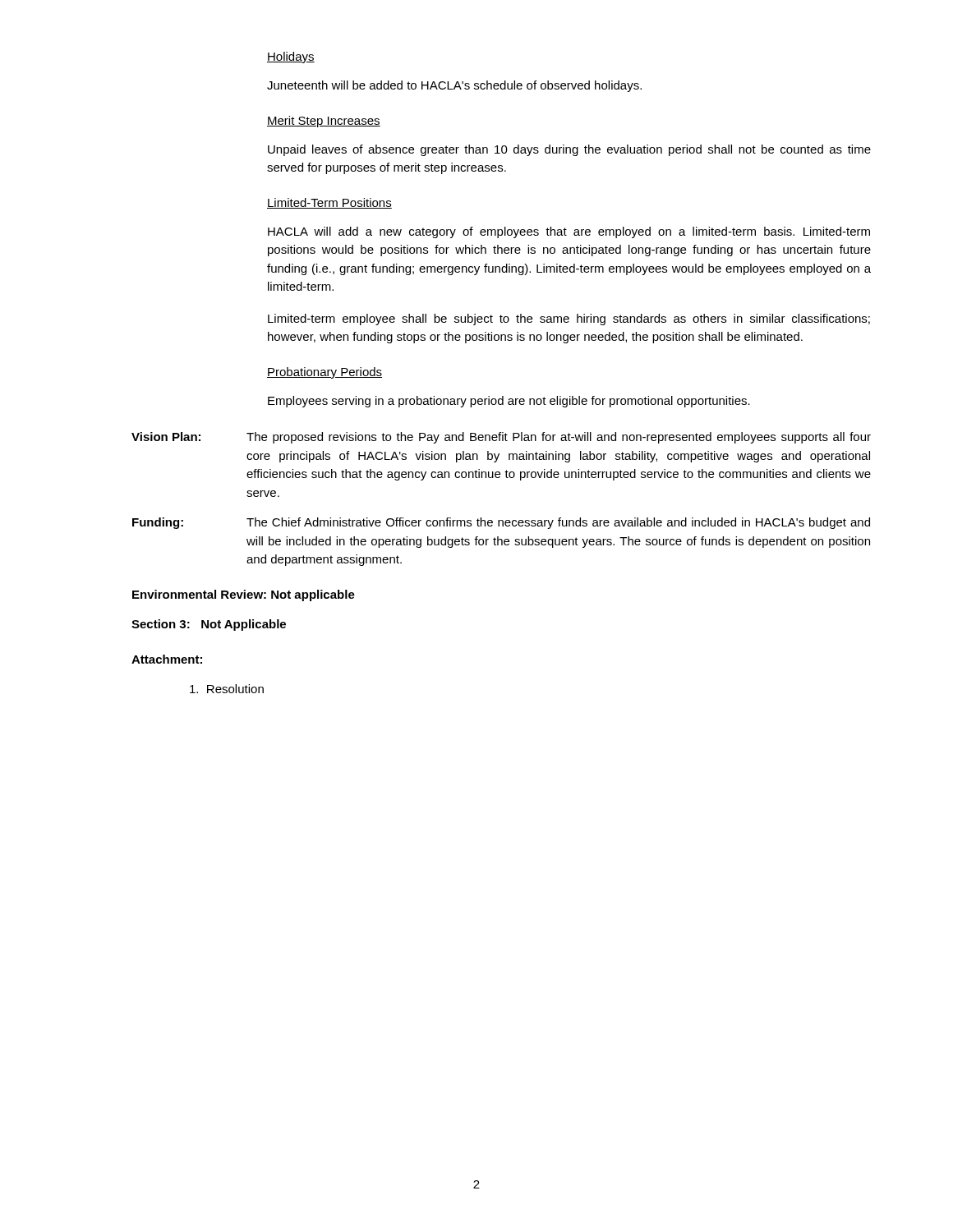This screenshot has width=953, height=1232.
Task: Select the element starting "Probationary Periods"
Action: 325,371
